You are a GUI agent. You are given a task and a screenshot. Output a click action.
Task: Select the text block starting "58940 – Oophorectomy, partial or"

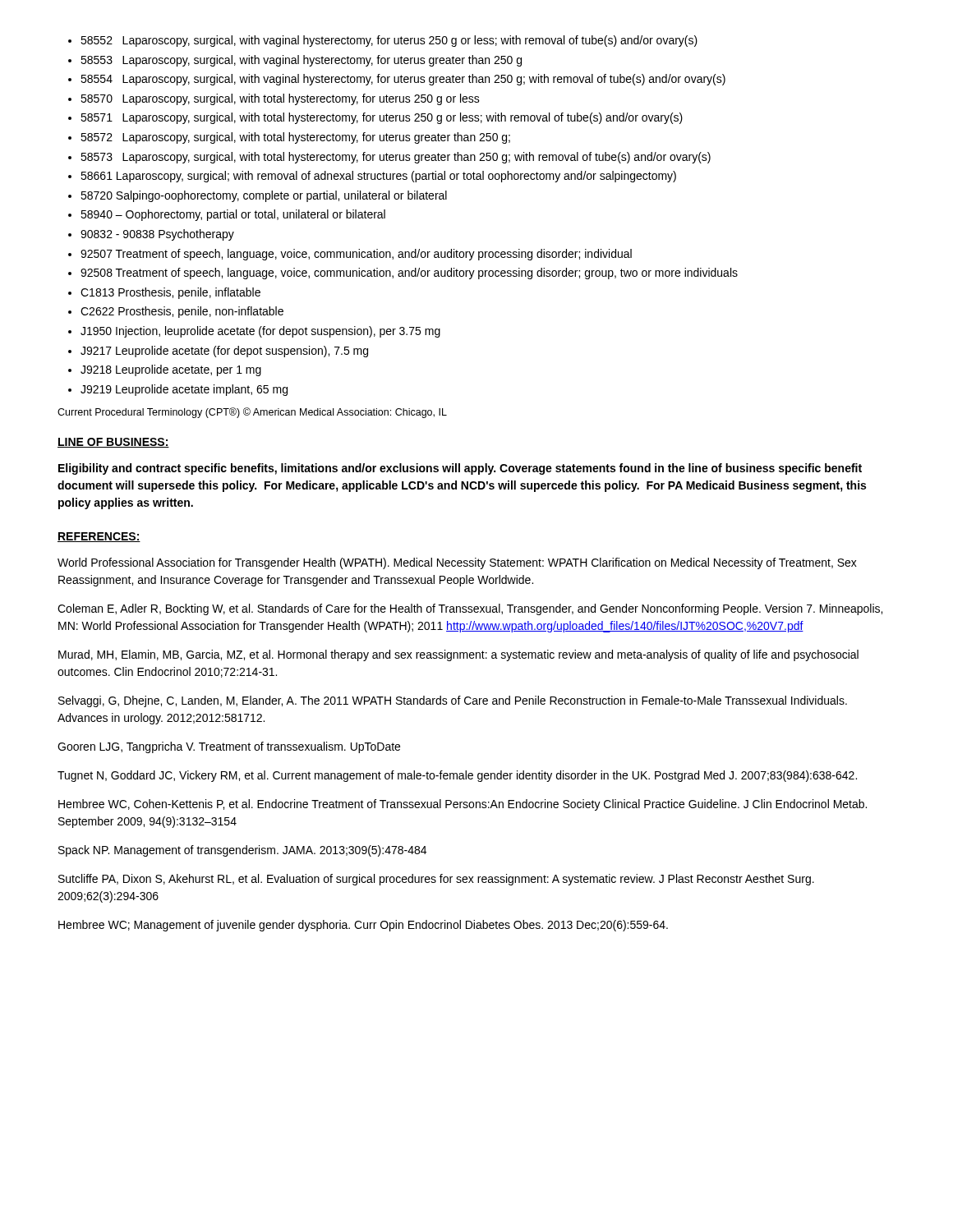pos(233,215)
